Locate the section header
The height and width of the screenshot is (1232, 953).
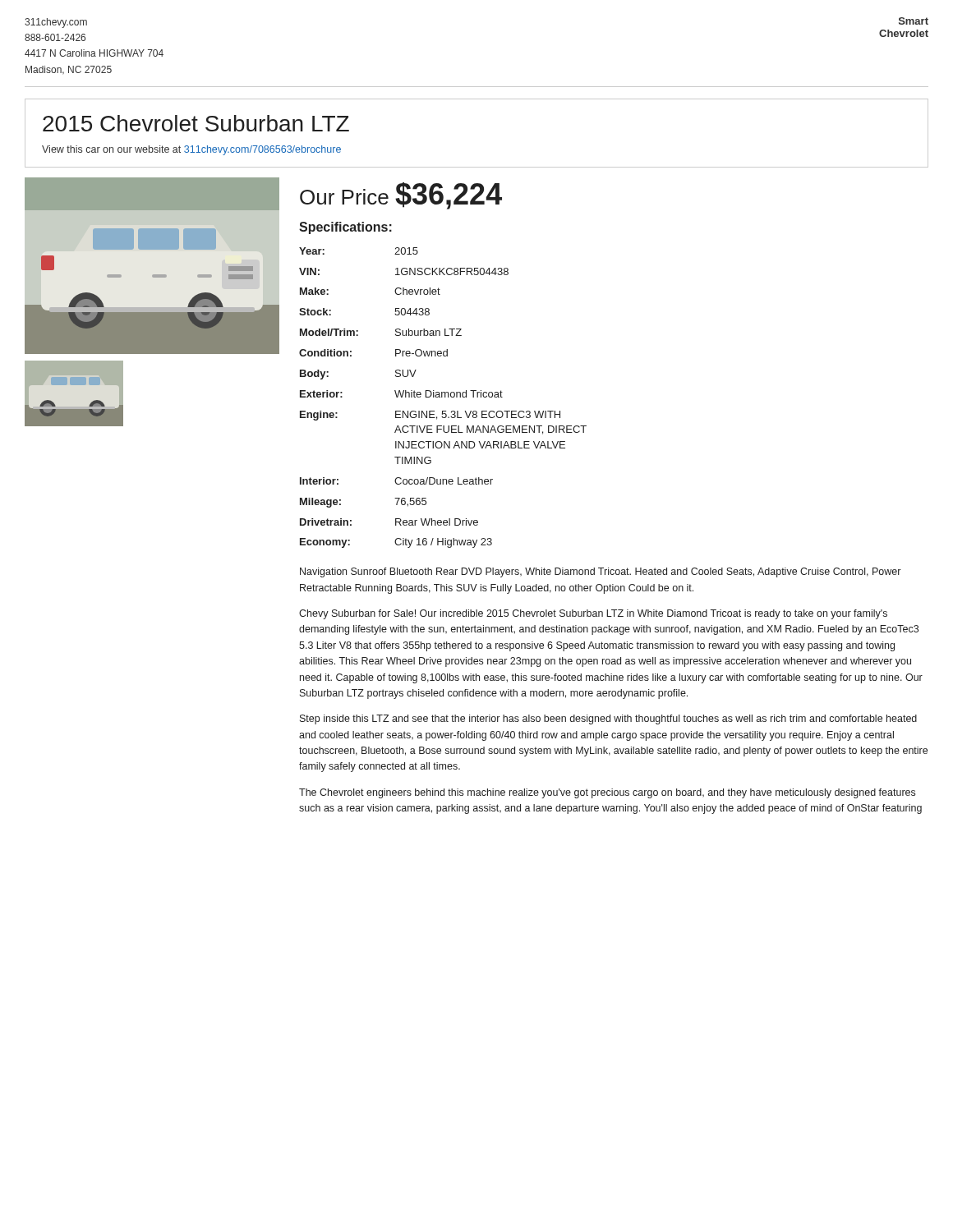pyautogui.click(x=346, y=227)
